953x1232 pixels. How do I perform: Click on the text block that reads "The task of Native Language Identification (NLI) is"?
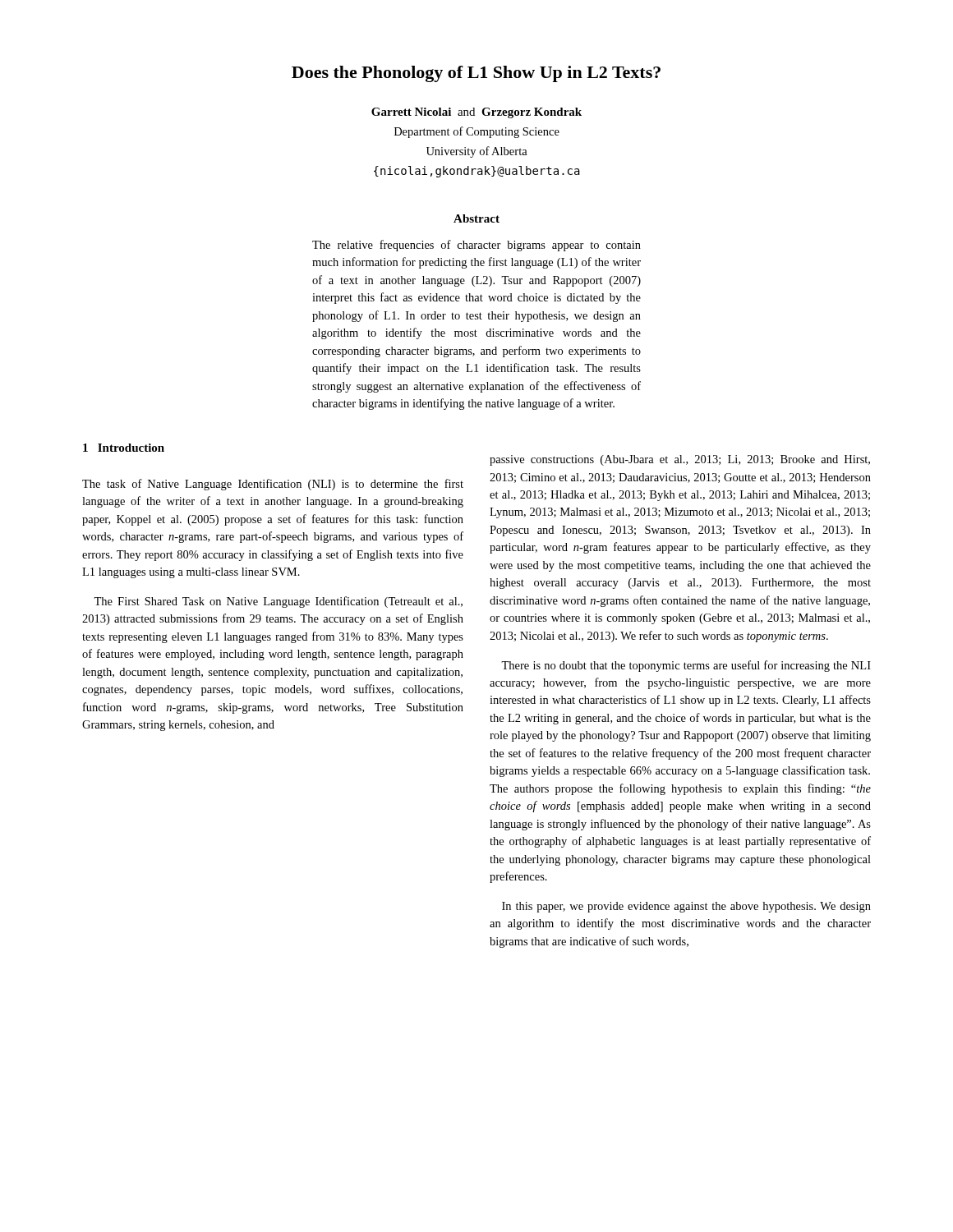click(x=273, y=605)
